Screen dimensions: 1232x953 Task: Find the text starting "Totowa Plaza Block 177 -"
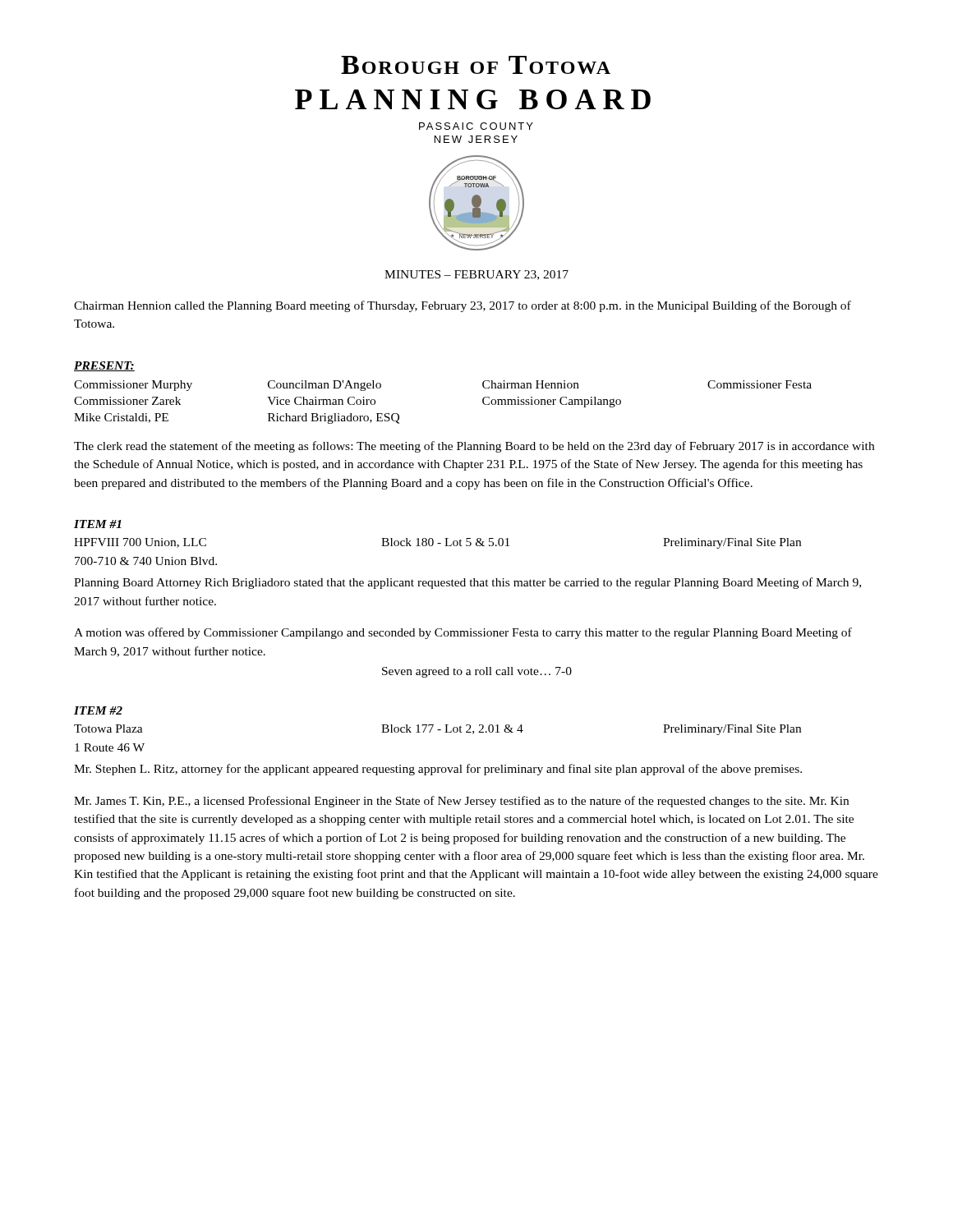[476, 738]
